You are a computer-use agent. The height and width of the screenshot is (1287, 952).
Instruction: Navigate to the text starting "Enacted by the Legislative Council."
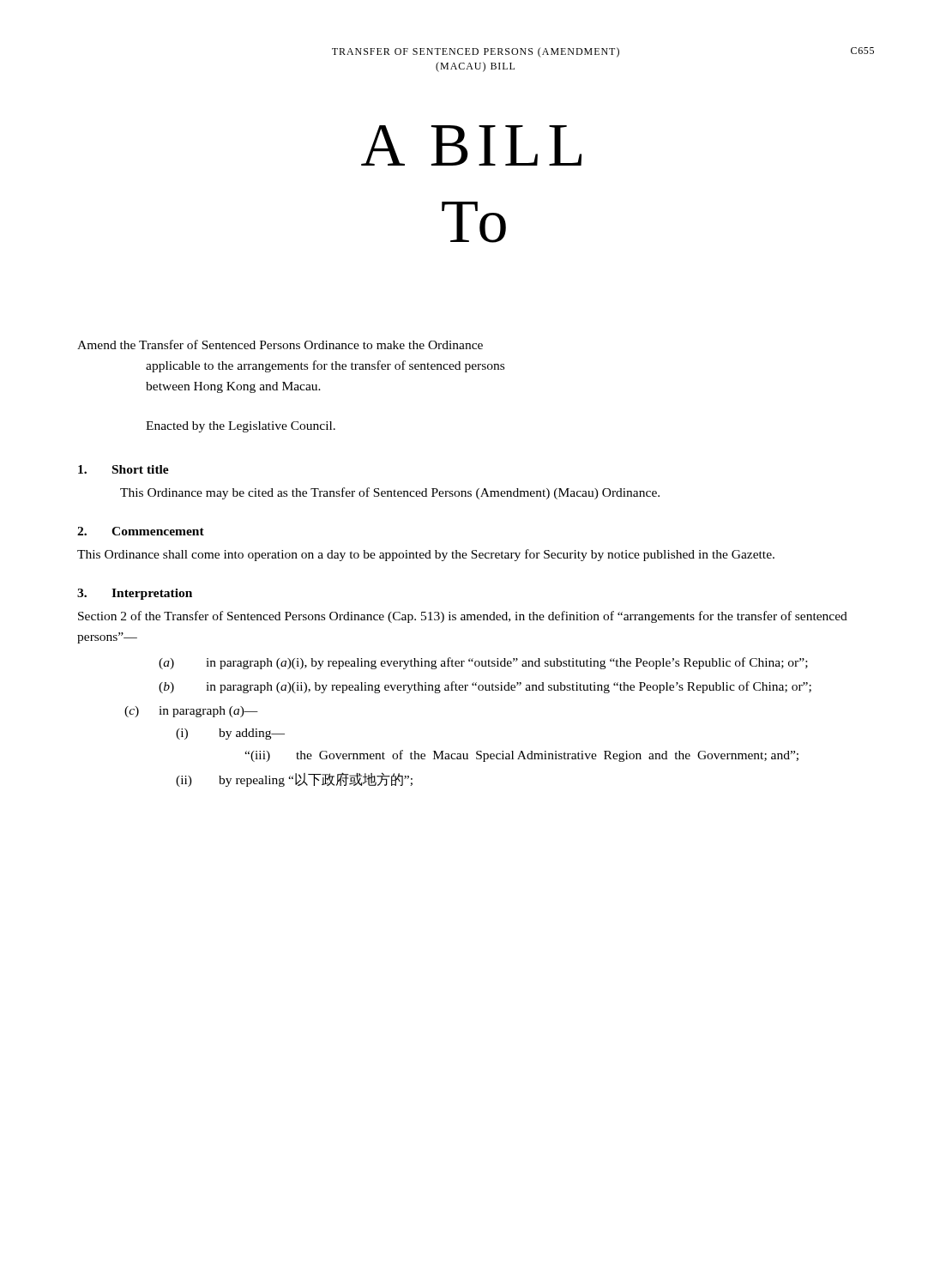(x=241, y=425)
